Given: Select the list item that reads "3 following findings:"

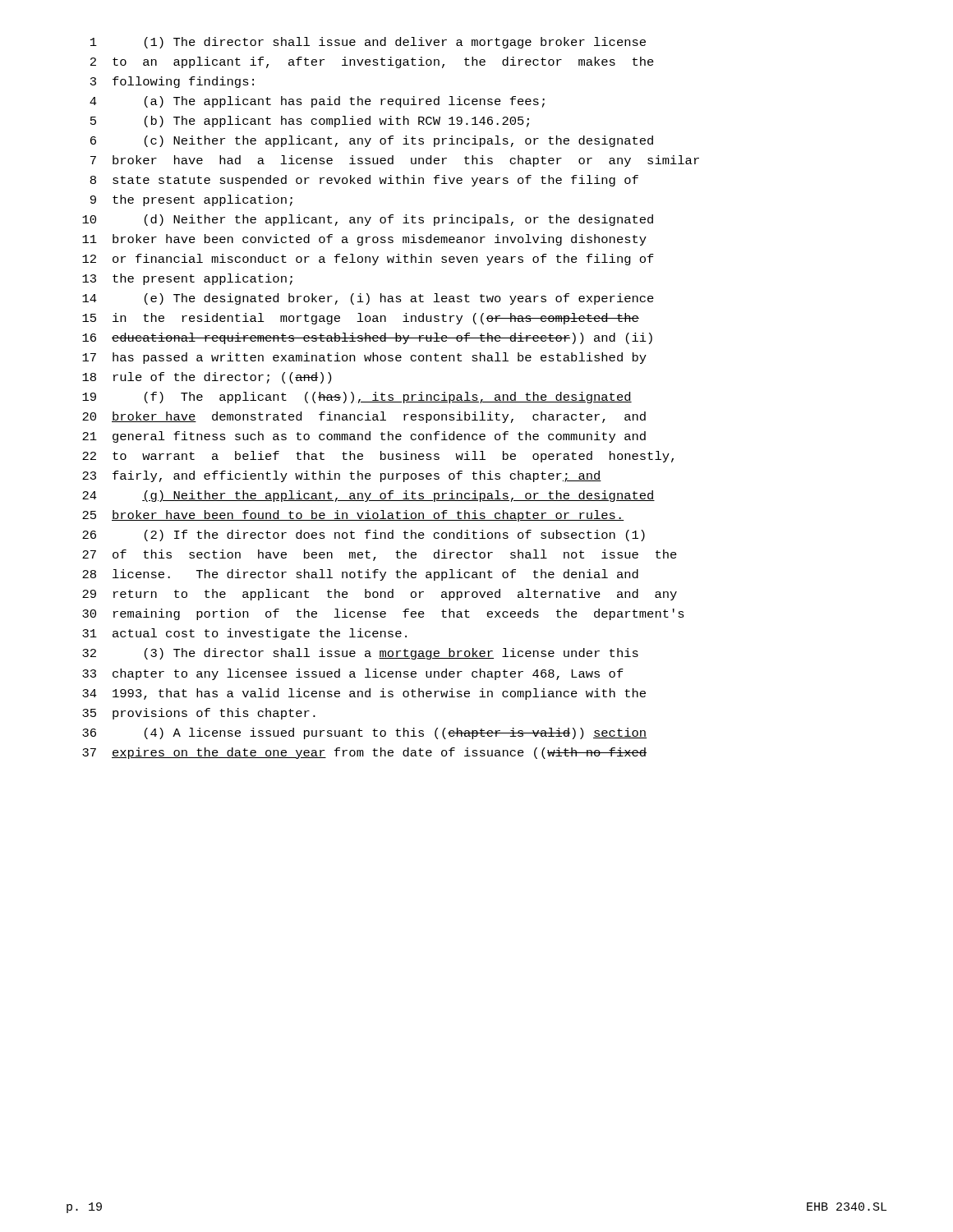Looking at the screenshot, I should (x=172, y=82).
